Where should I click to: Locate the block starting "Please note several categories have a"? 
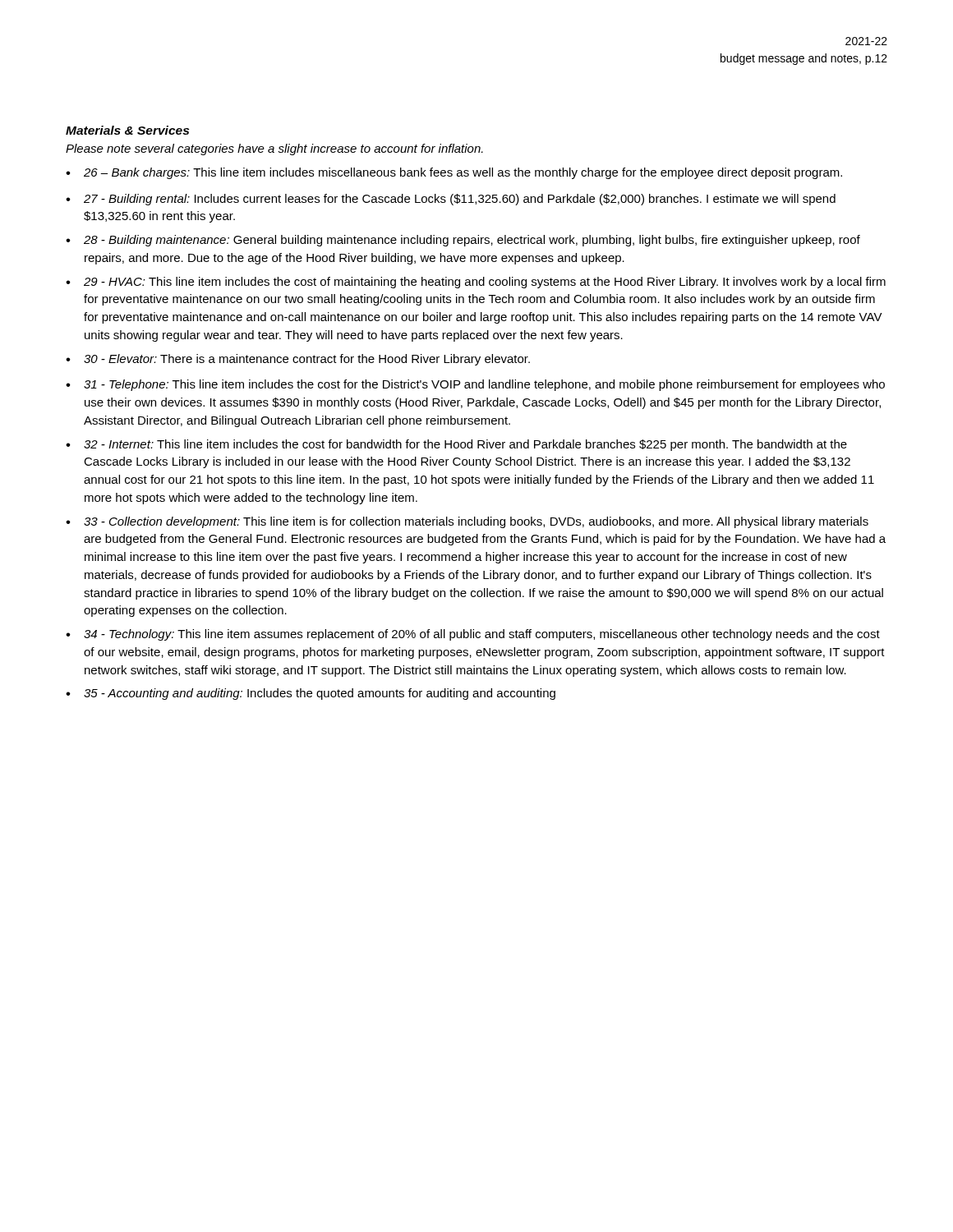pyautogui.click(x=275, y=148)
